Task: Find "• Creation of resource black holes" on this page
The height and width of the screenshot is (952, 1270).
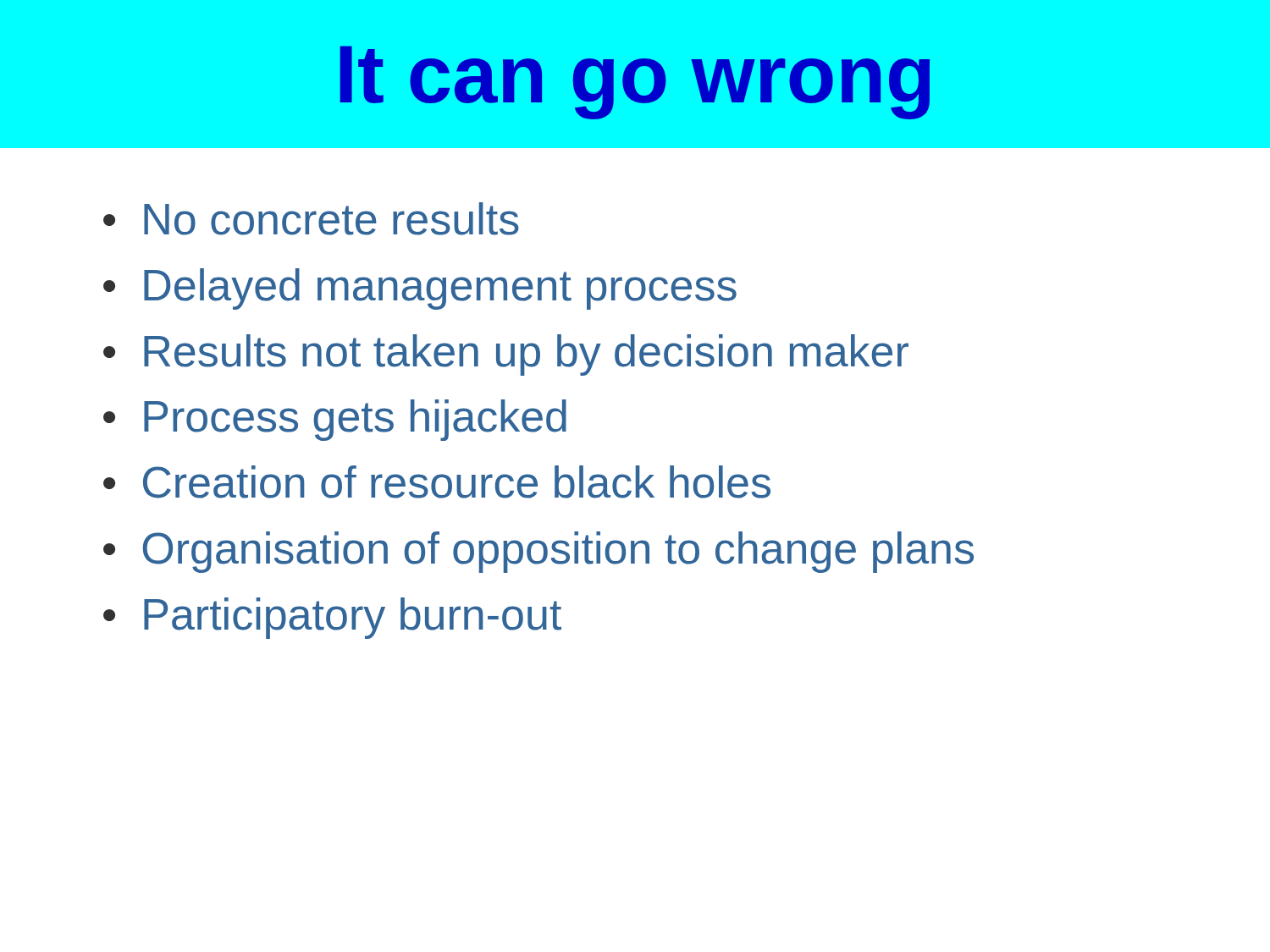Action: (x=437, y=483)
